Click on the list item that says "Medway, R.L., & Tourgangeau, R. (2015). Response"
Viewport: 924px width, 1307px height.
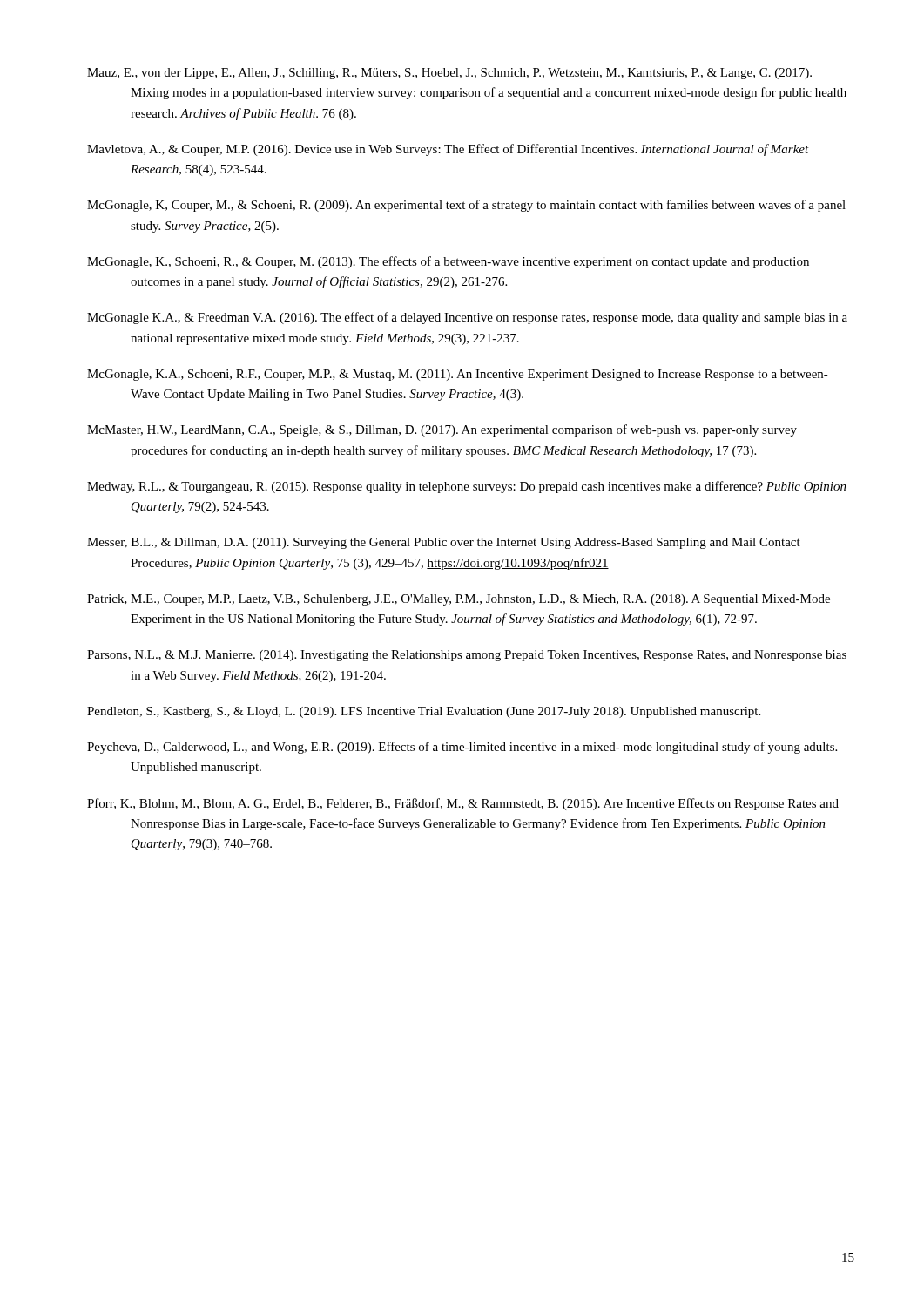(x=467, y=496)
